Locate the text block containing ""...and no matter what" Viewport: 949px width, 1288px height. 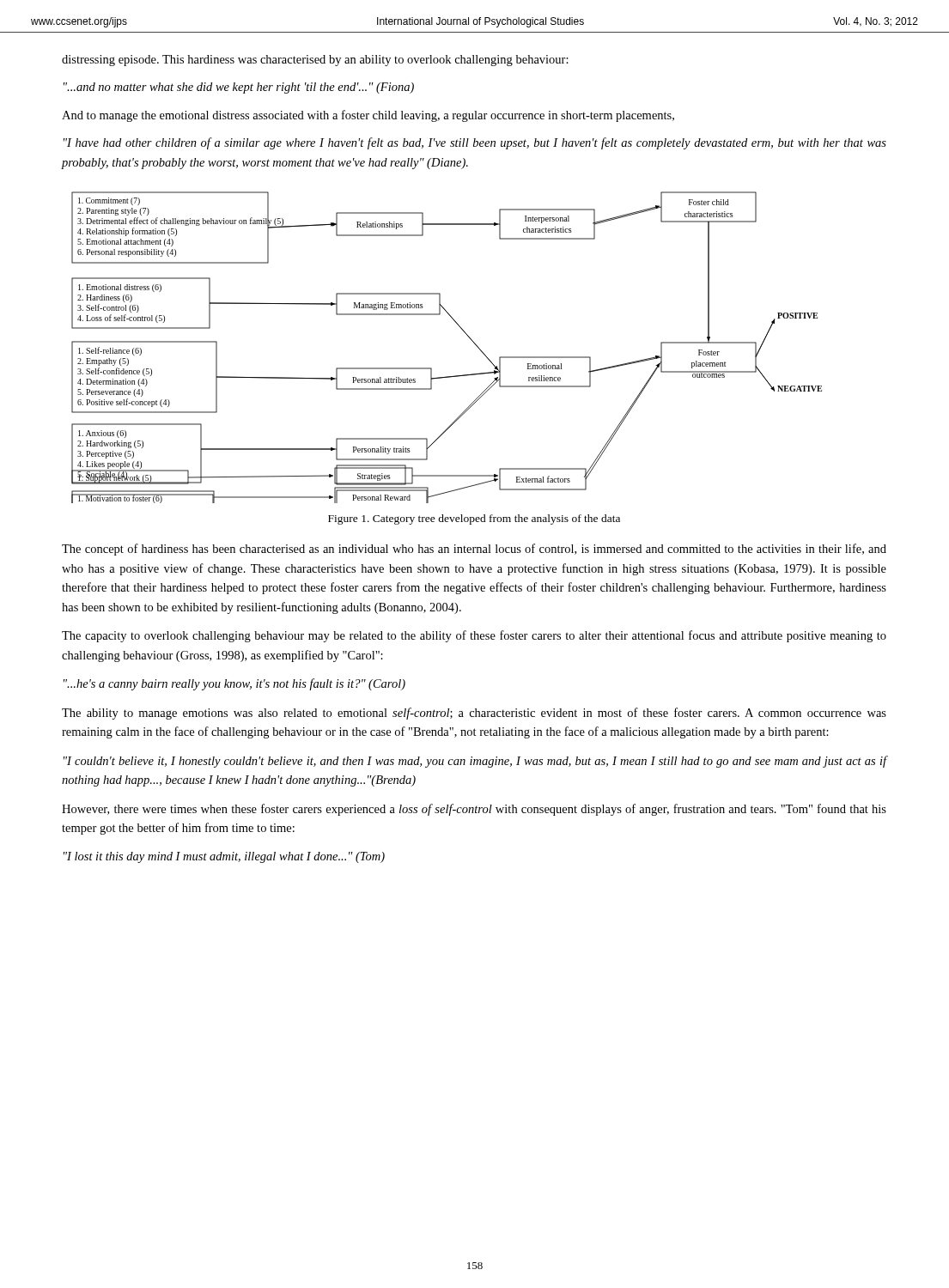pyautogui.click(x=238, y=87)
